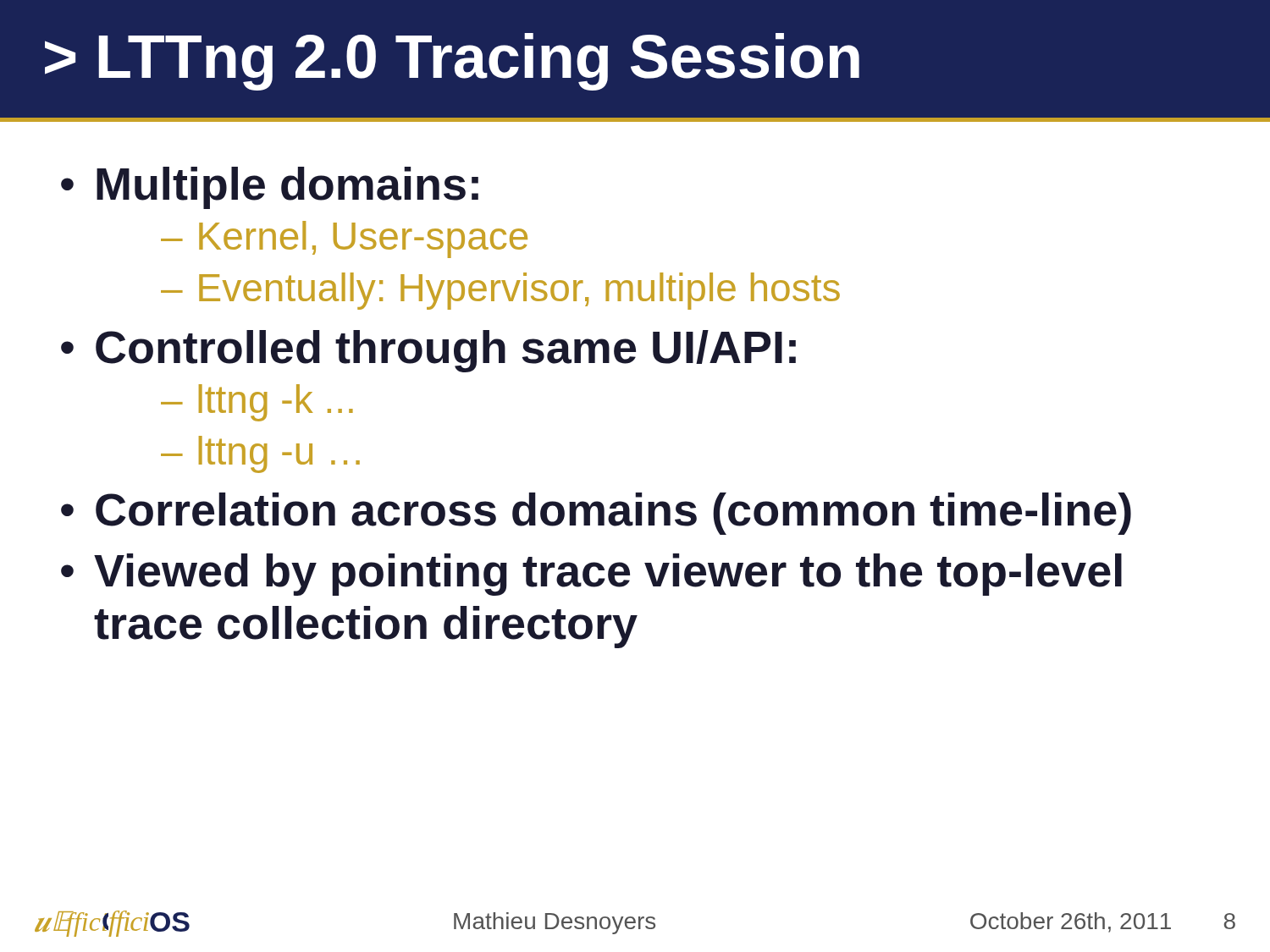This screenshot has width=1270, height=952.
Task: Select the list item that says "• Correlation across domains (common"
Action: click(x=596, y=510)
